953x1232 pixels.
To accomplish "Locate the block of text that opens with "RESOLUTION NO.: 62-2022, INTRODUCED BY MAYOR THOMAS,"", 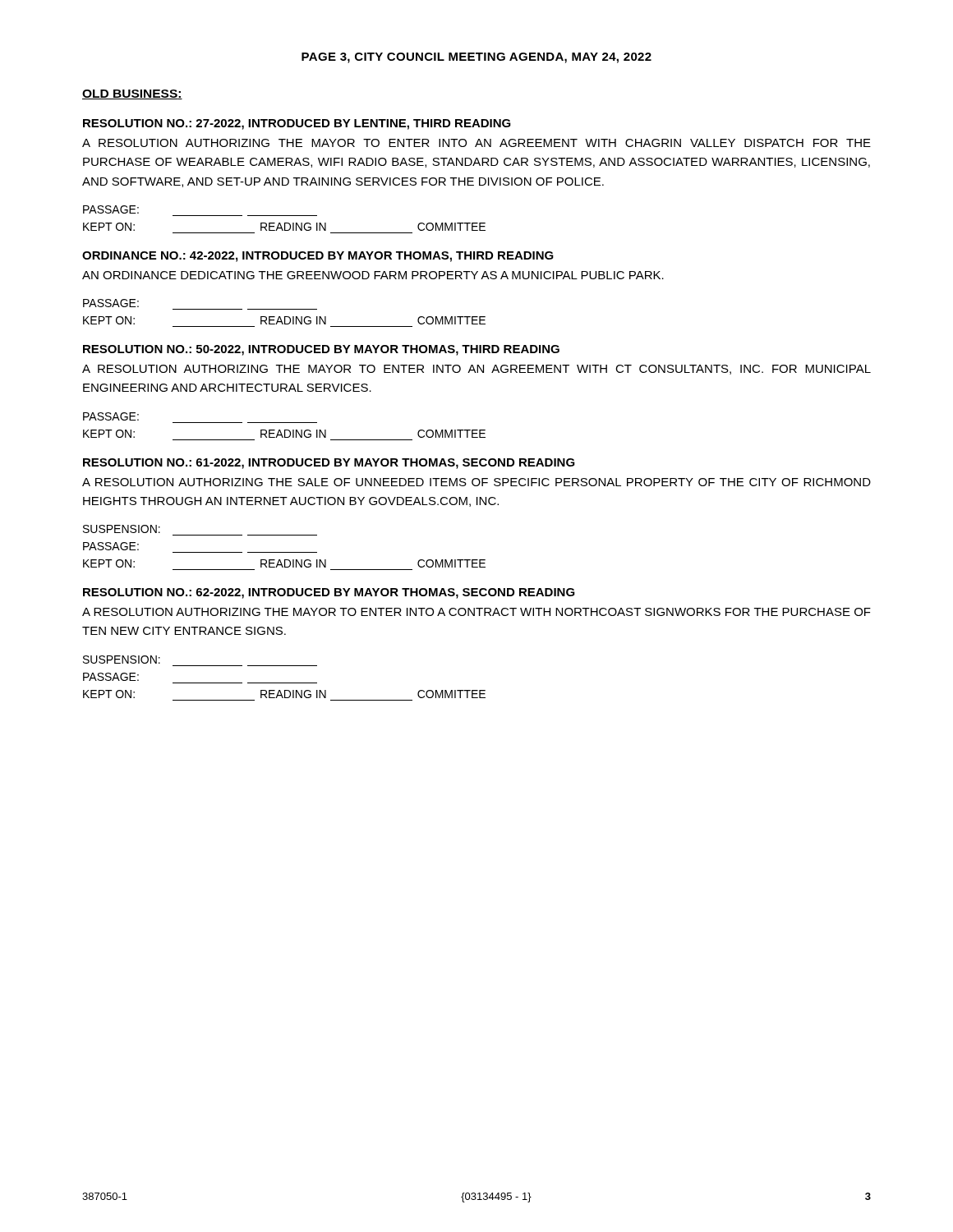I will (476, 613).
